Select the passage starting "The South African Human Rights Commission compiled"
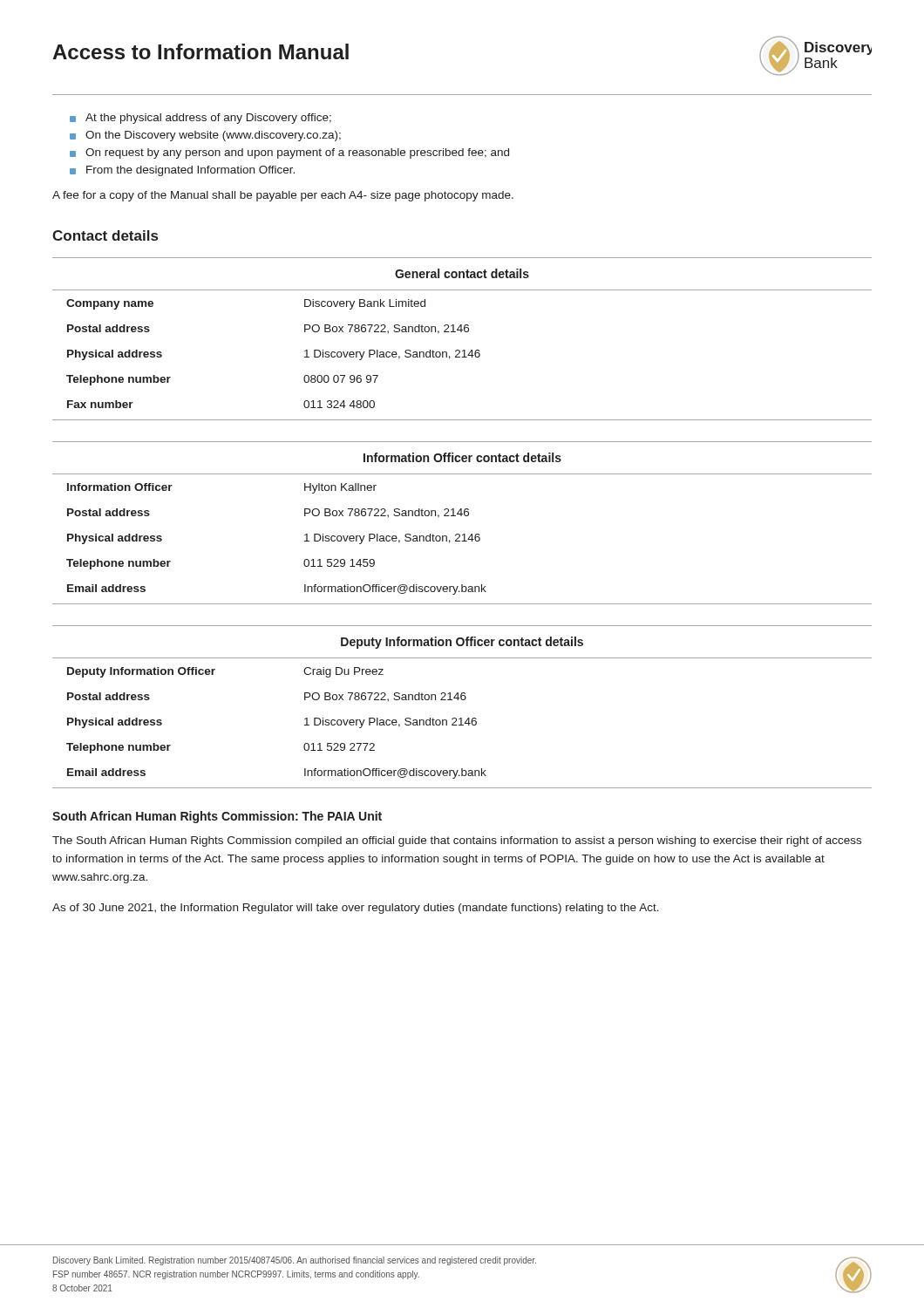Screen dimensions: 1308x924 coord(457,858)
